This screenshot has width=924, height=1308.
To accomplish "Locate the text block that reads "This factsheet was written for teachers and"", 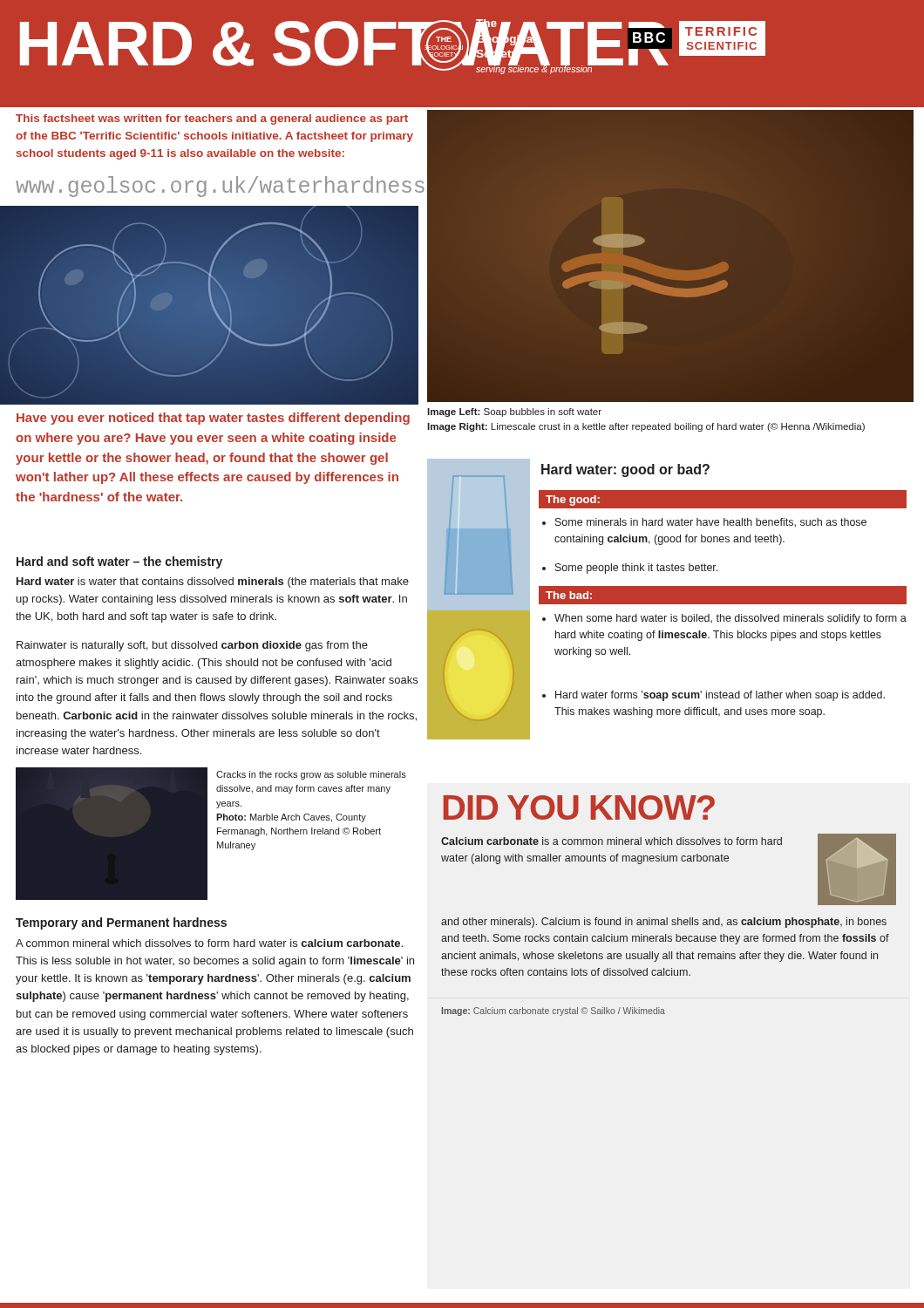I will (217, 136).
